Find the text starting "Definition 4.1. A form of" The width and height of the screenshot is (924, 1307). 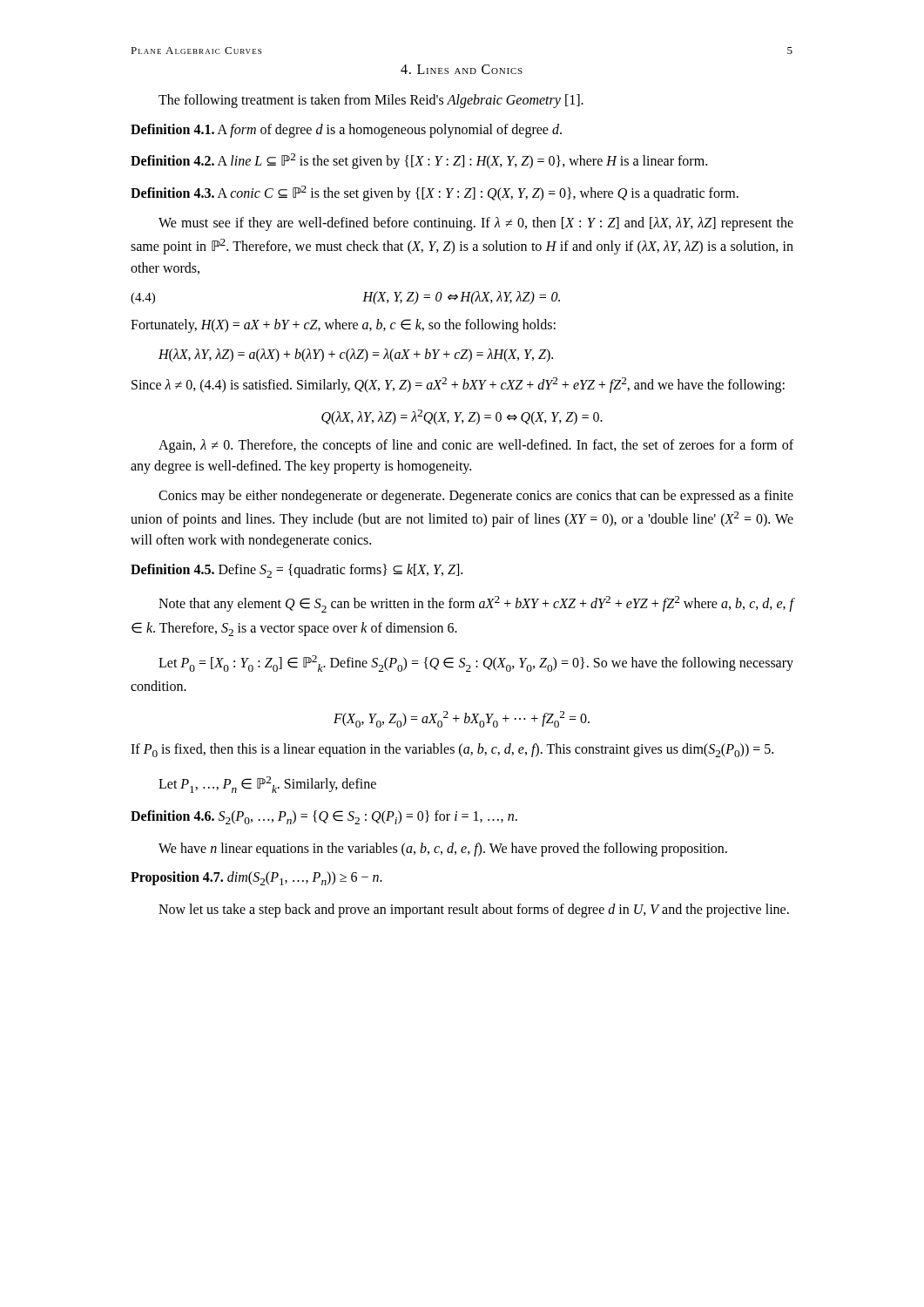click(x=462, y=130)
